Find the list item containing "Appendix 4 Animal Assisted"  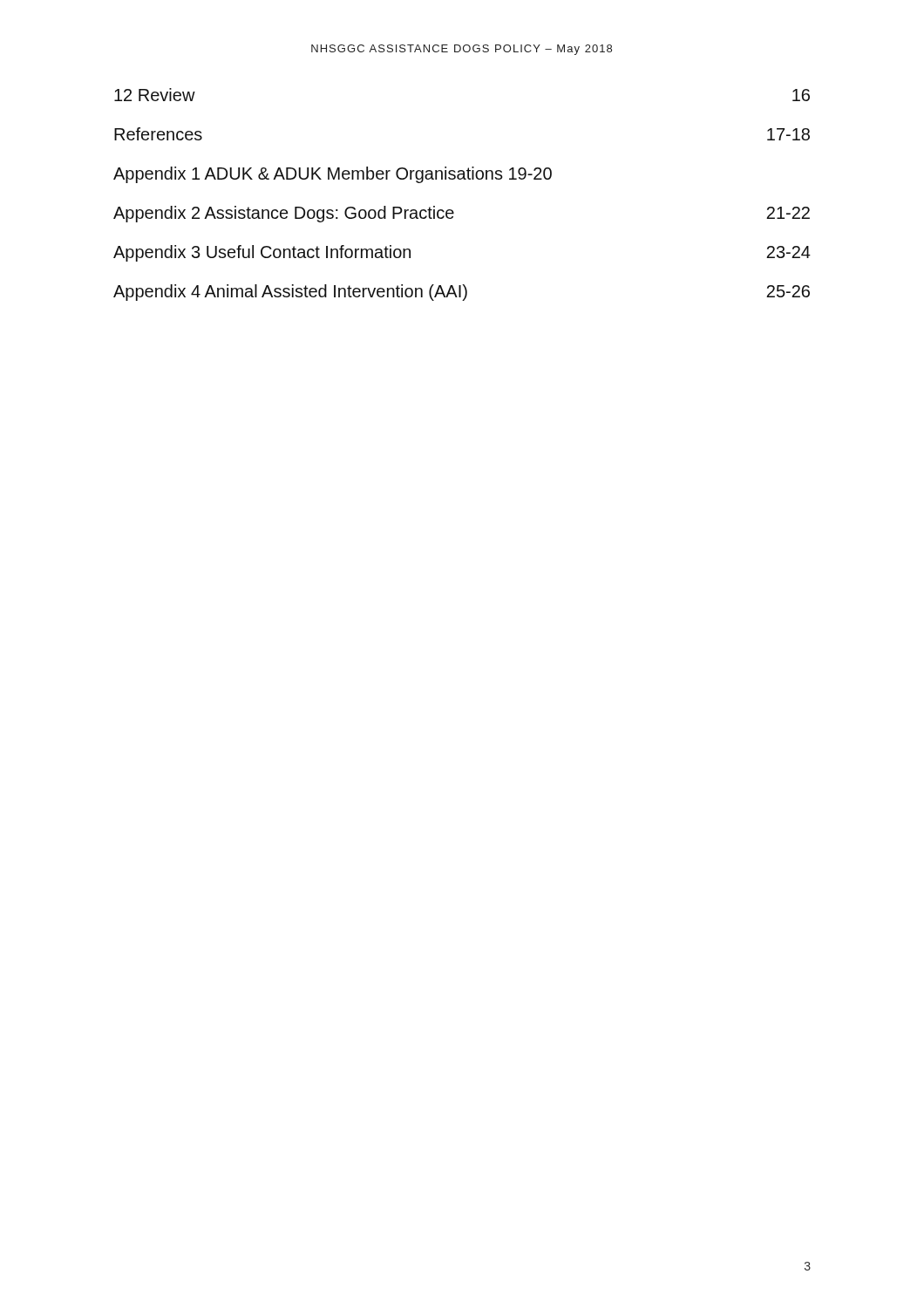point(462,292)
